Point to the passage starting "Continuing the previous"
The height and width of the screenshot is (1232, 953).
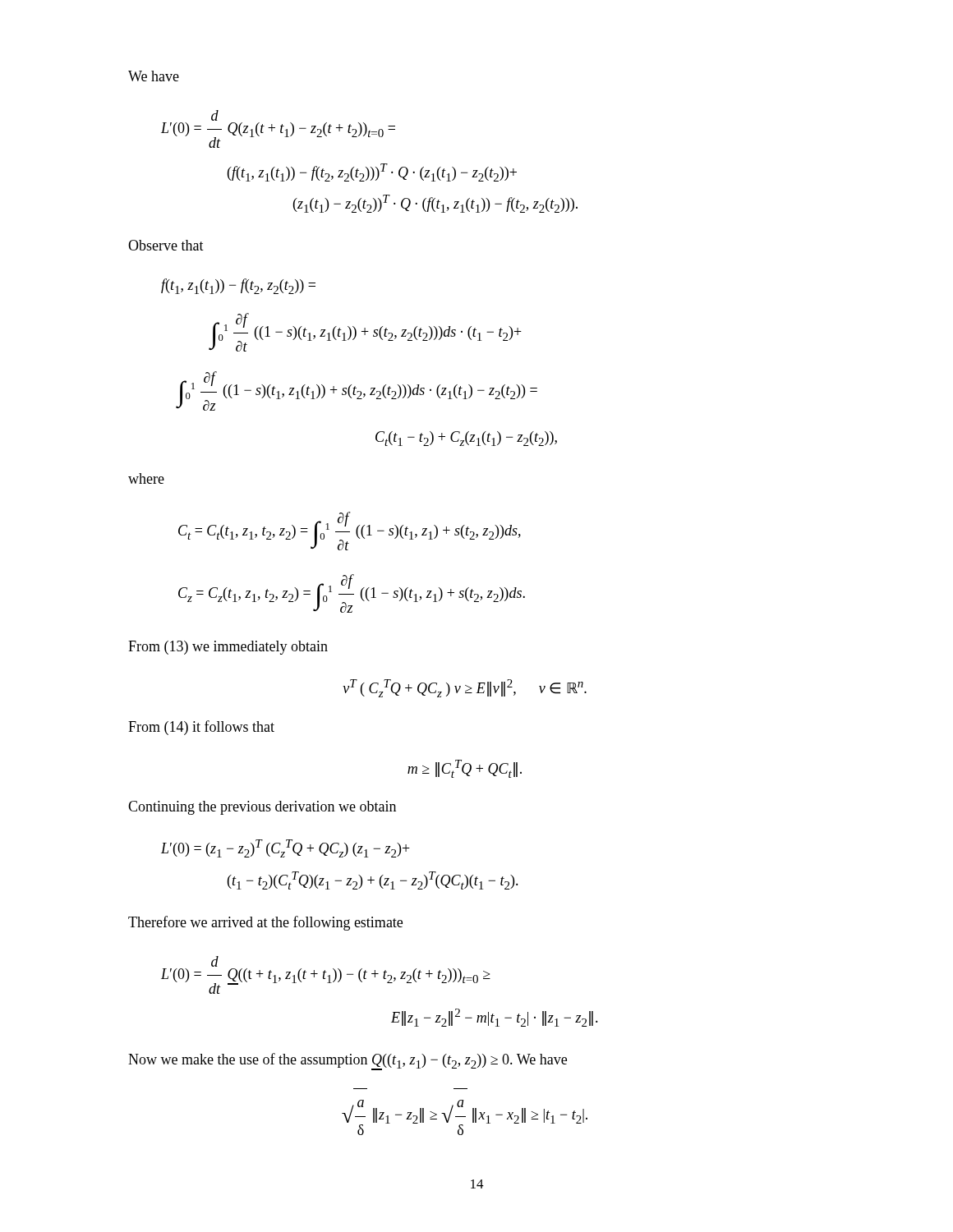coord(262,807)
